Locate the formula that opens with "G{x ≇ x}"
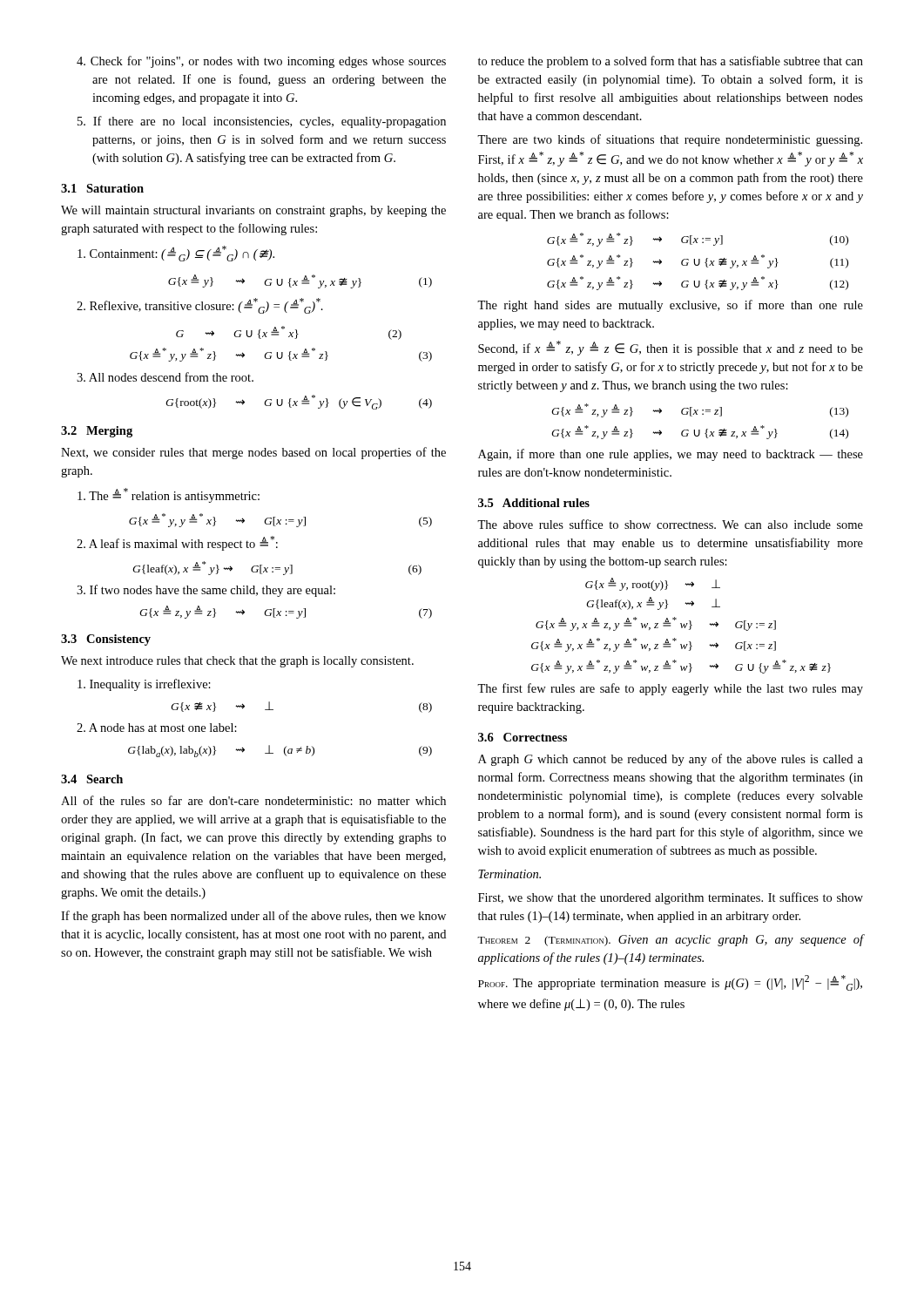This screenshot has width=924, height=1307. (254, 706)
